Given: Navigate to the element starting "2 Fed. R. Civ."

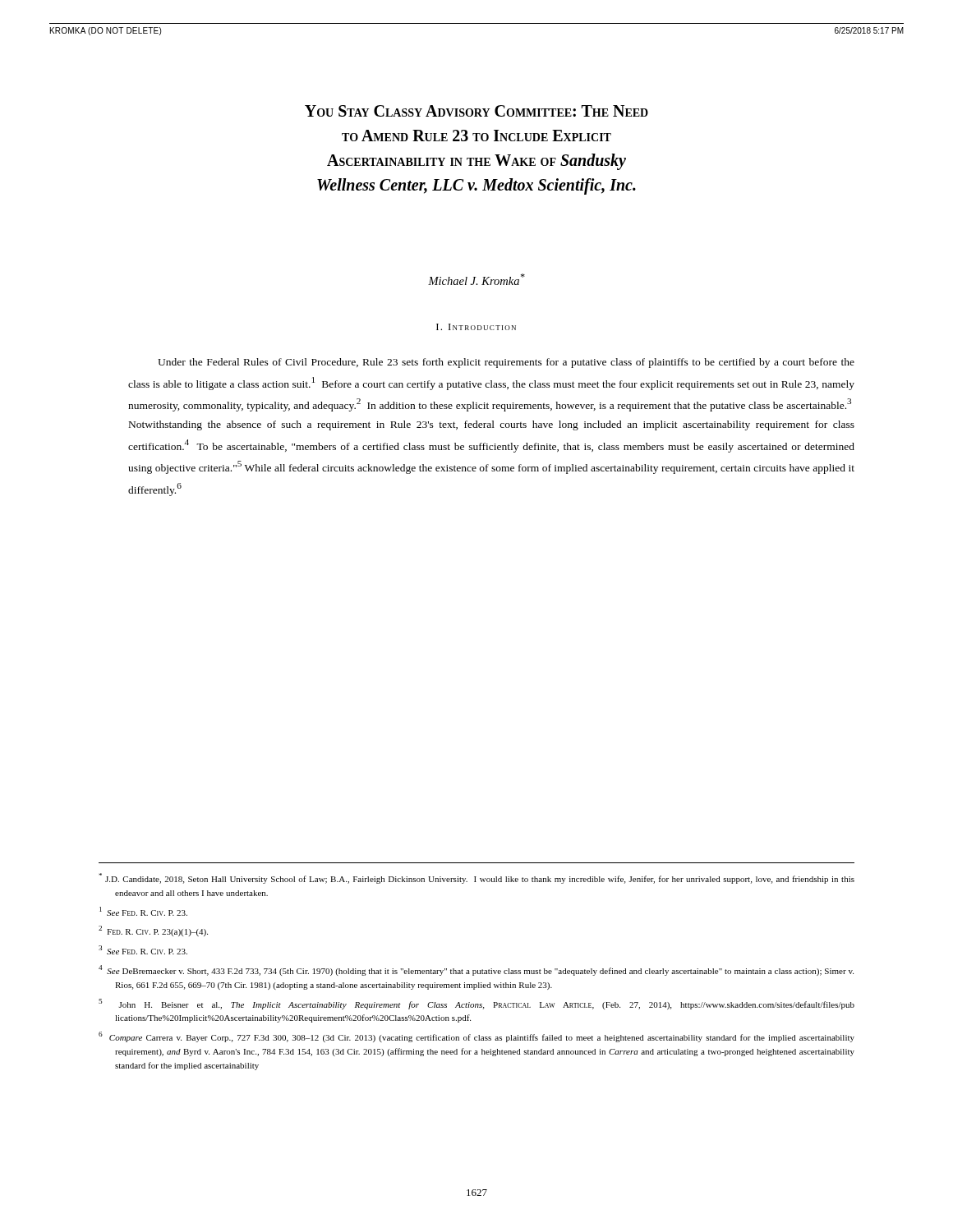Looking at the screenshot, I should (154, 930).
